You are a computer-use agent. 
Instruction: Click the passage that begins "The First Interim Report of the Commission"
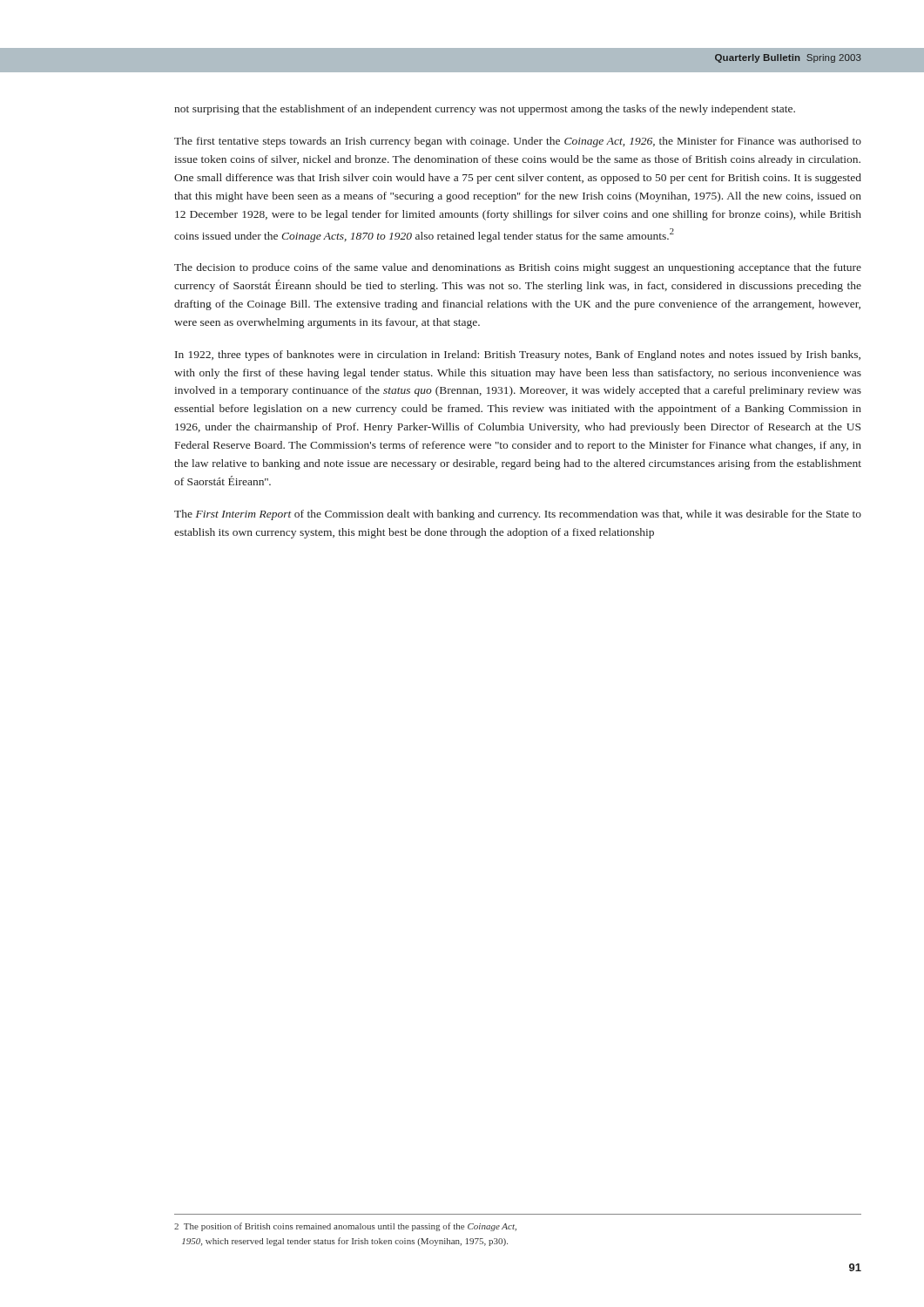pyautogui.click(x=518, y=523)
